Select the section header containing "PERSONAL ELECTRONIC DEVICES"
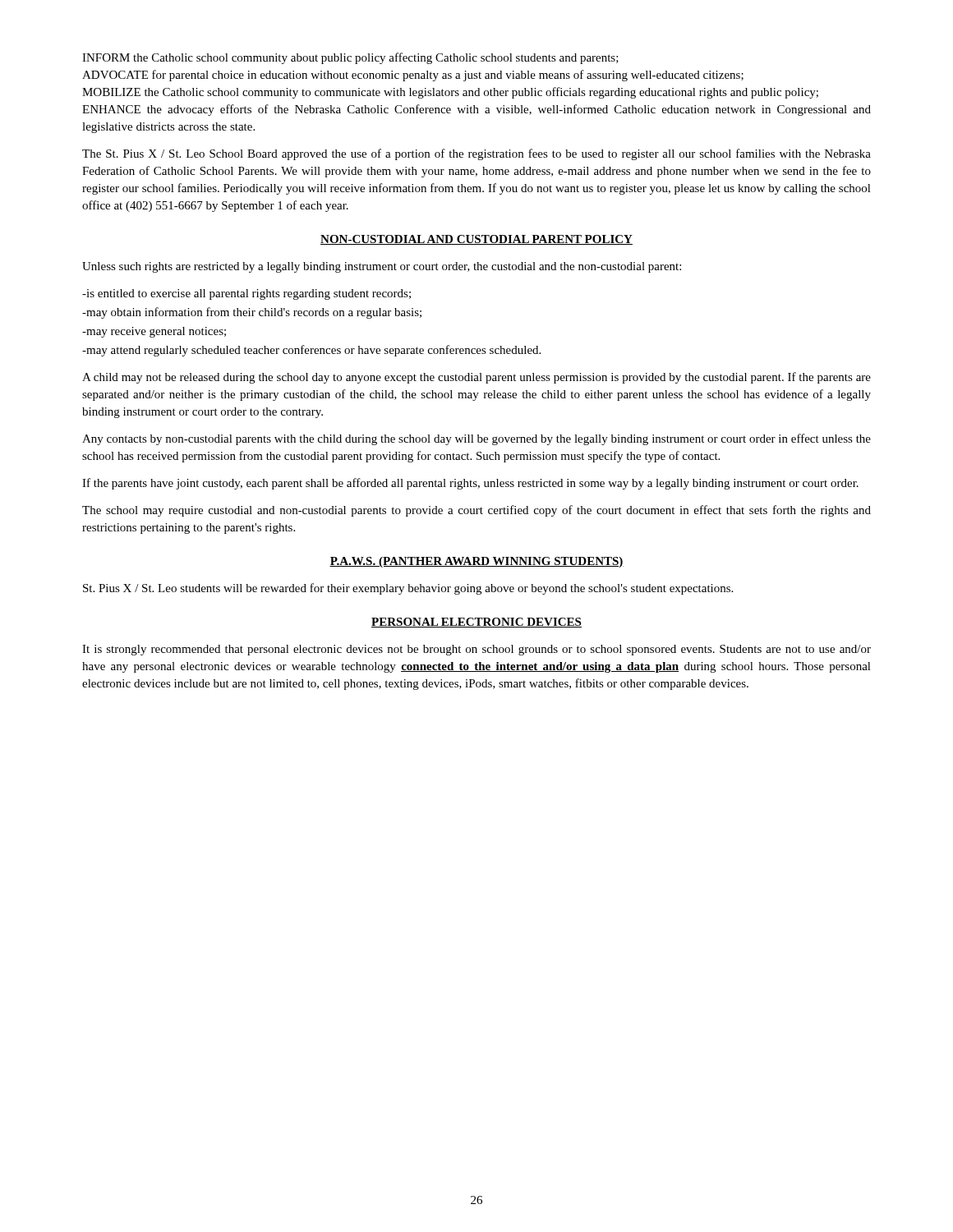 [476, 622]
